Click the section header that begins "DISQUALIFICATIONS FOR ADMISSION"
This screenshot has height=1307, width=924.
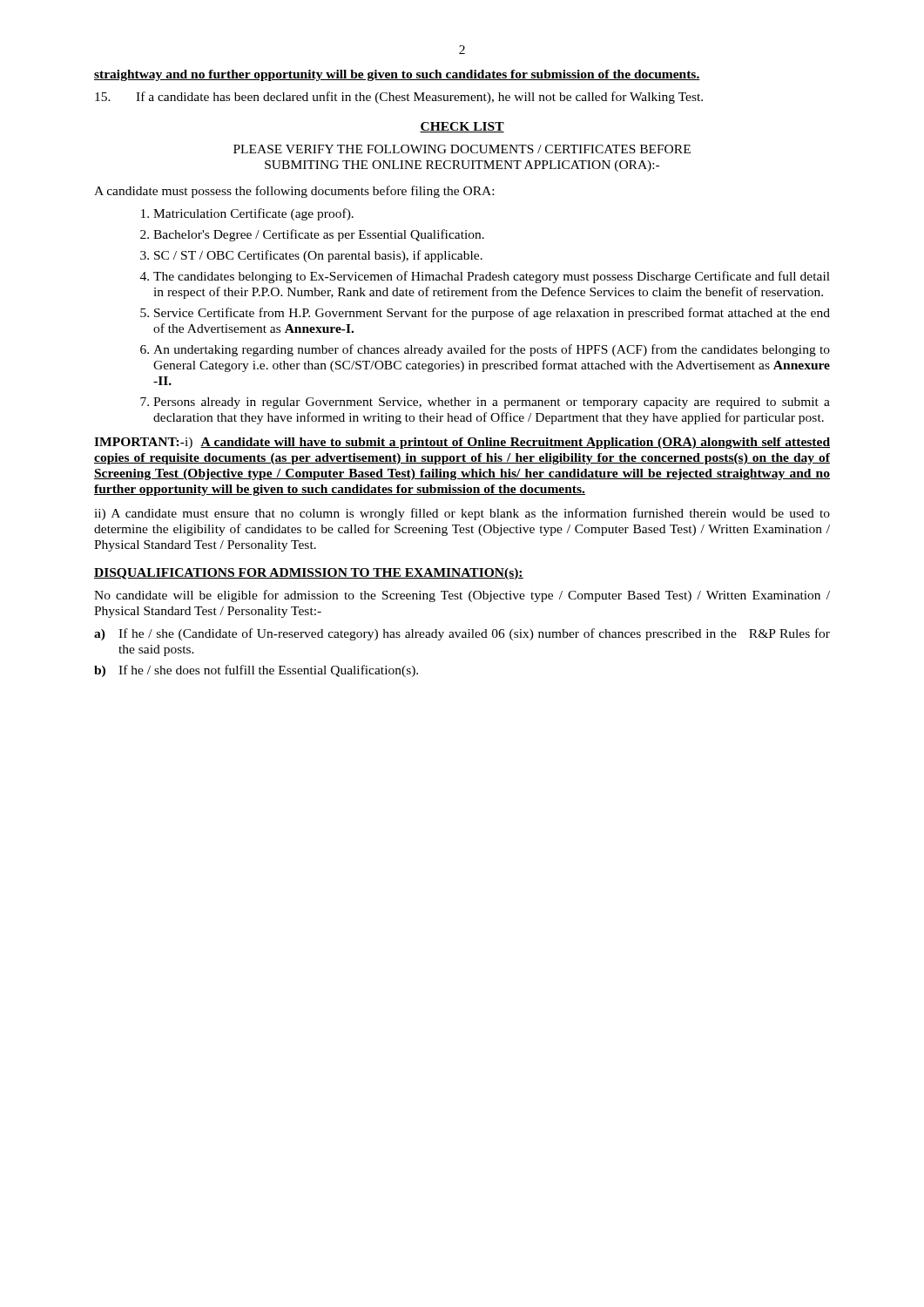click(309, 572)
